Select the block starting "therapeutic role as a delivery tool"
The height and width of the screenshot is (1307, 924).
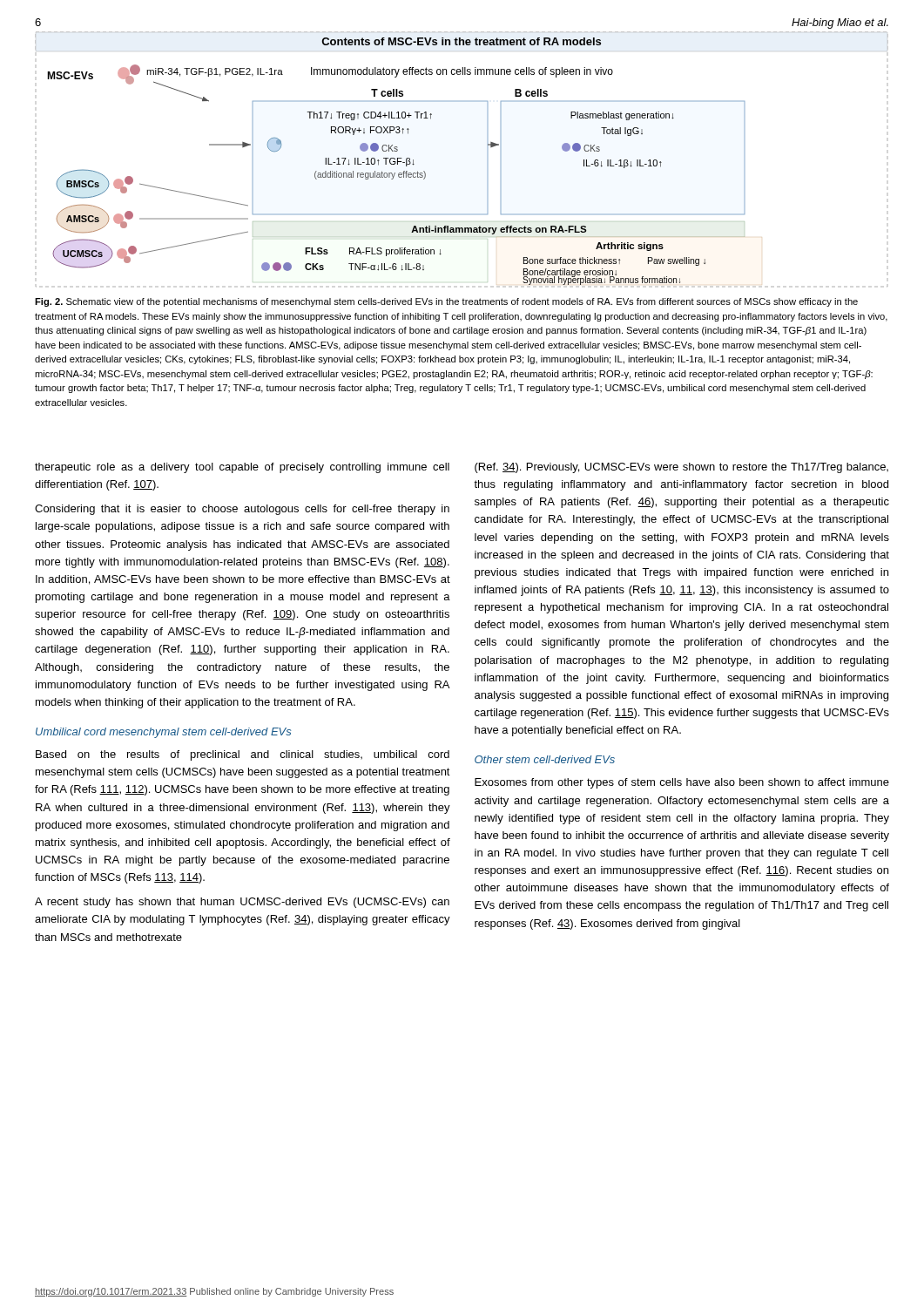pyautogui.click(x=242, y=702)
